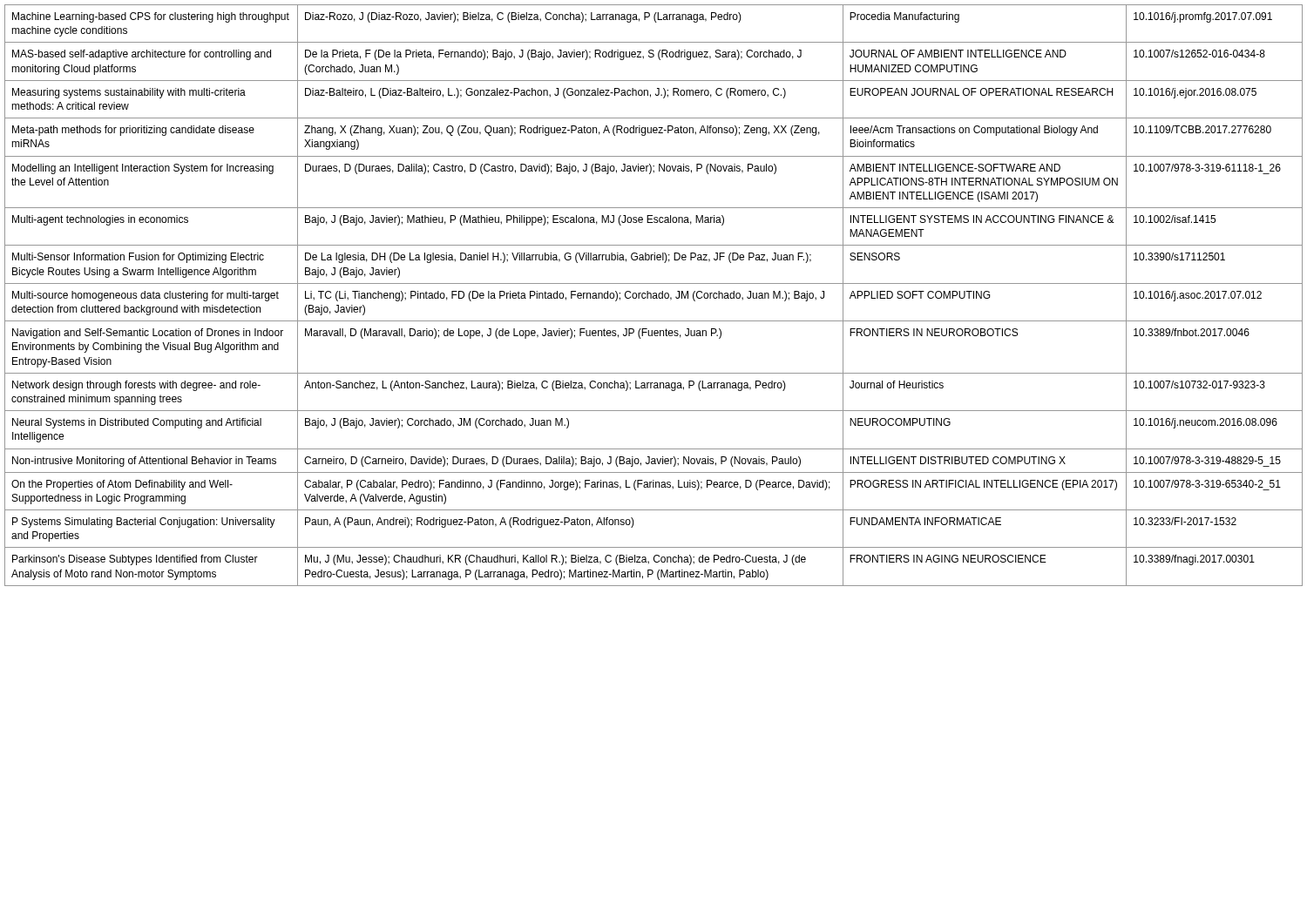Find the table that mentions "APPLIED SOFT COMPUTING"
Screen dimensions: 924x1307
point(654,295)
